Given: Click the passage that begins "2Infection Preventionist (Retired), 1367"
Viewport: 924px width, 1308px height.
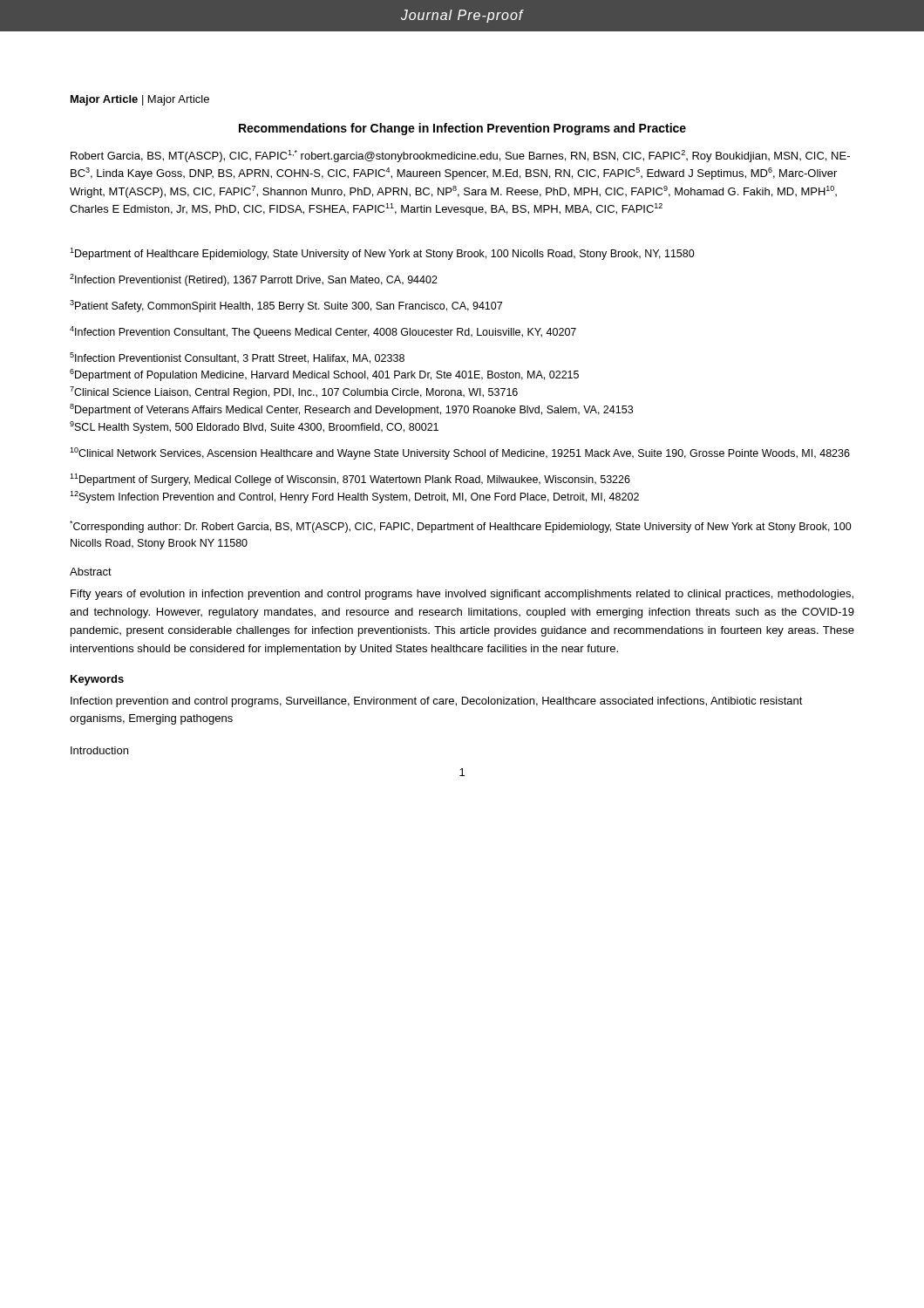Looking at the screenshot, I should click(x=254, y=279).
